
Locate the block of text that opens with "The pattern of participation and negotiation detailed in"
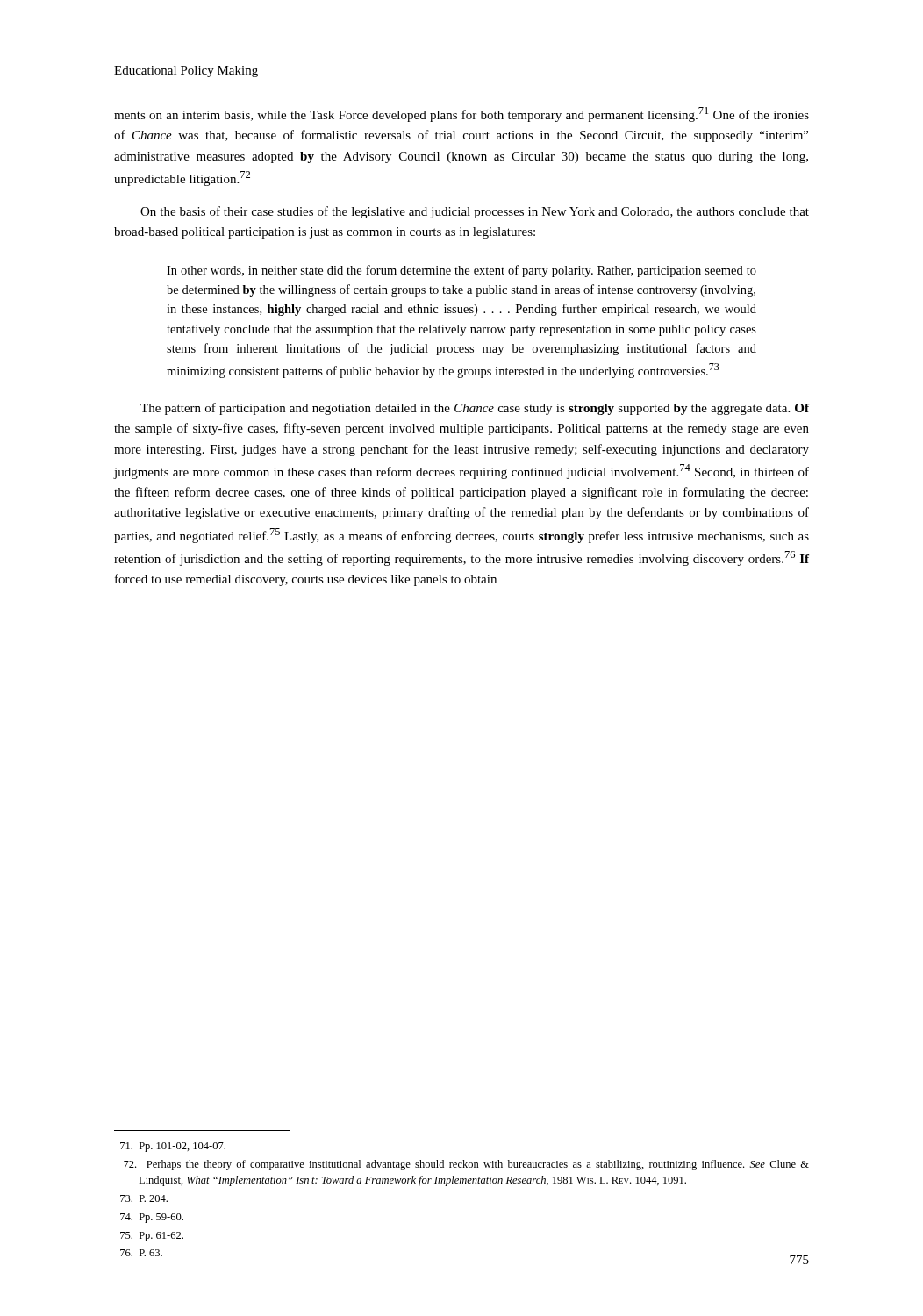tap(462, 494)
